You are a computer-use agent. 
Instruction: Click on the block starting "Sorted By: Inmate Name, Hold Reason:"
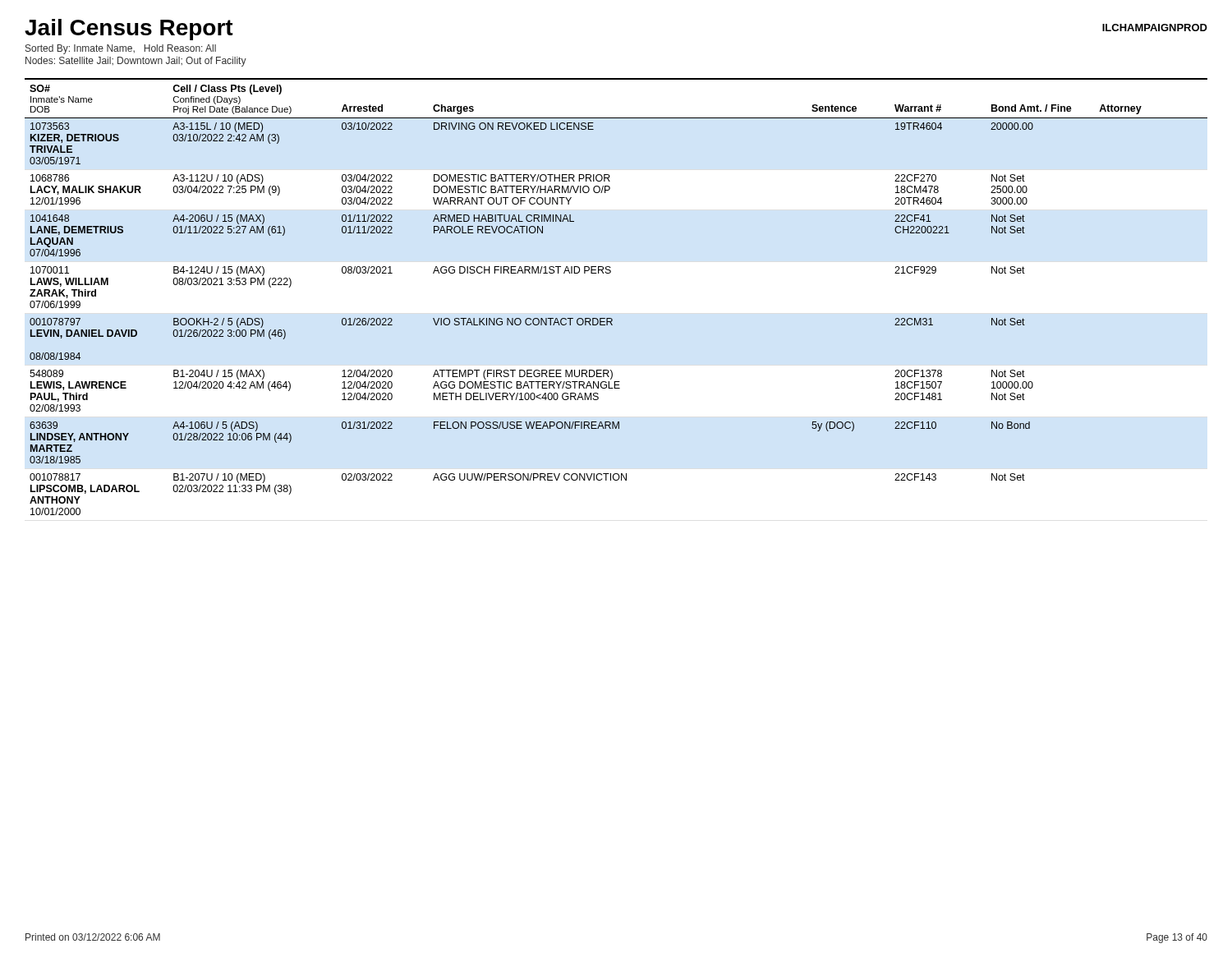point(120,48)
